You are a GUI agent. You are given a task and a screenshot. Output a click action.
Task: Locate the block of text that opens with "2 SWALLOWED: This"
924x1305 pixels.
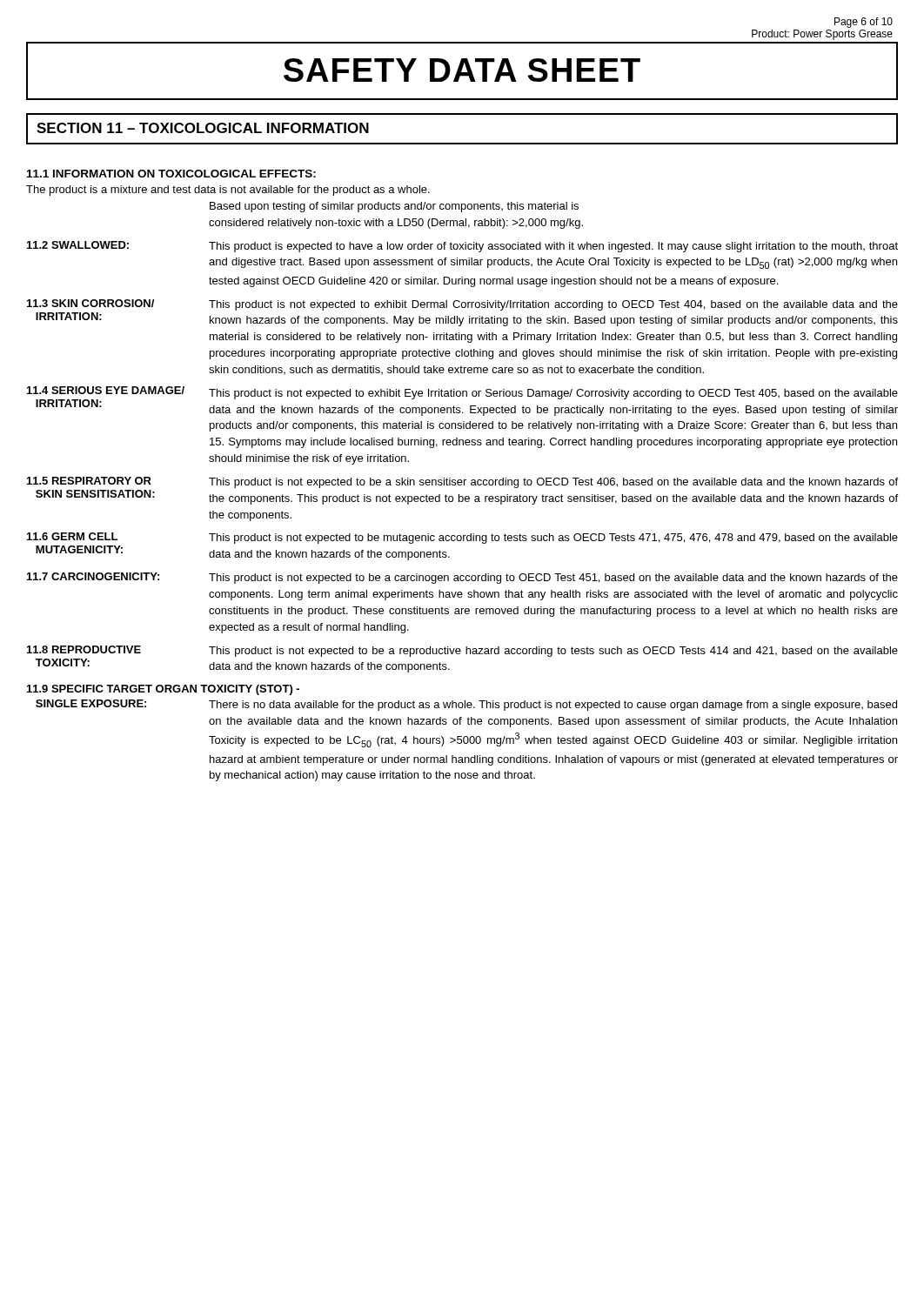click(x=462, y=263)
